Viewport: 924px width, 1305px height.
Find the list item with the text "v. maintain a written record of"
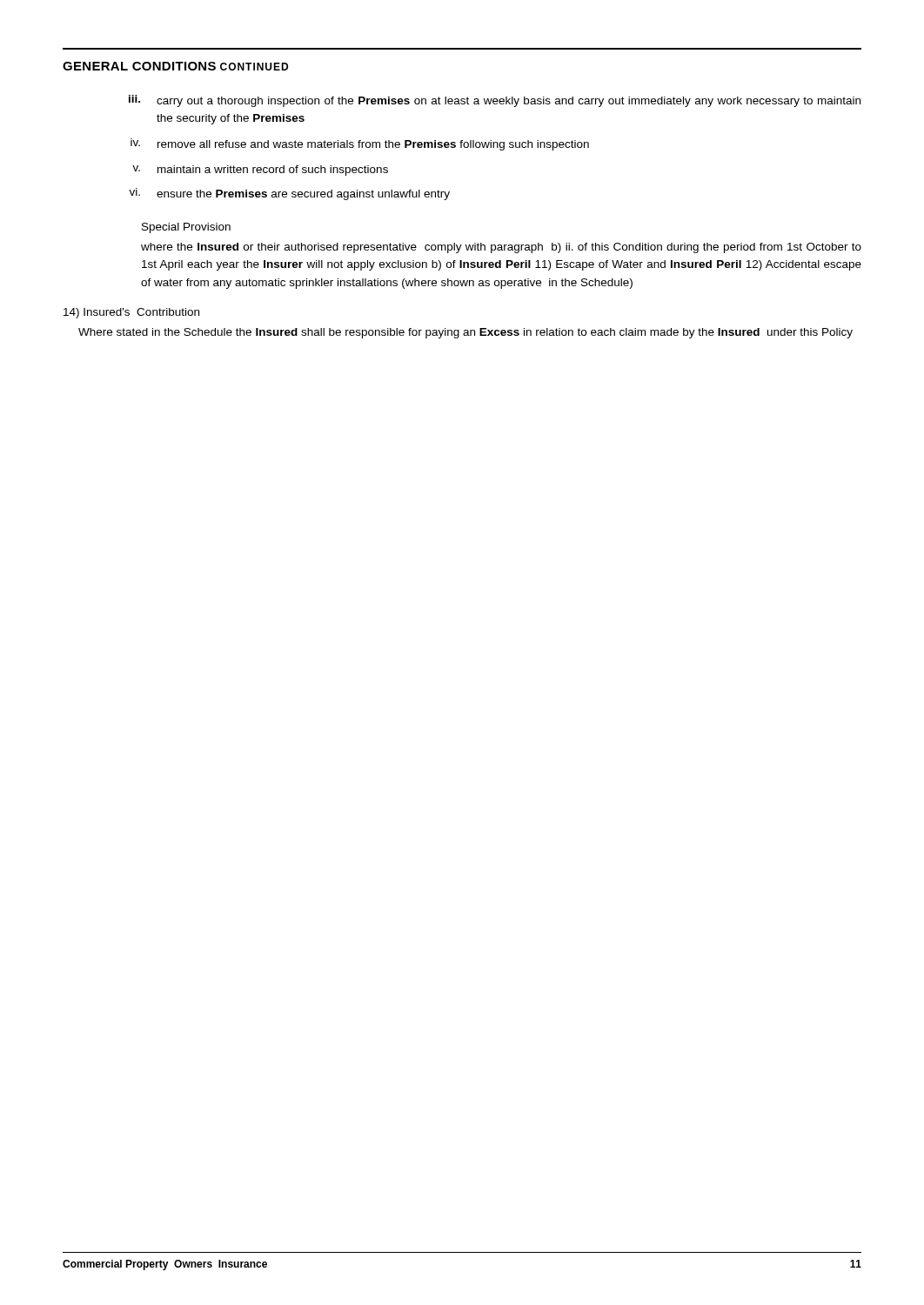pyautogui.click(x=260, y=171)
